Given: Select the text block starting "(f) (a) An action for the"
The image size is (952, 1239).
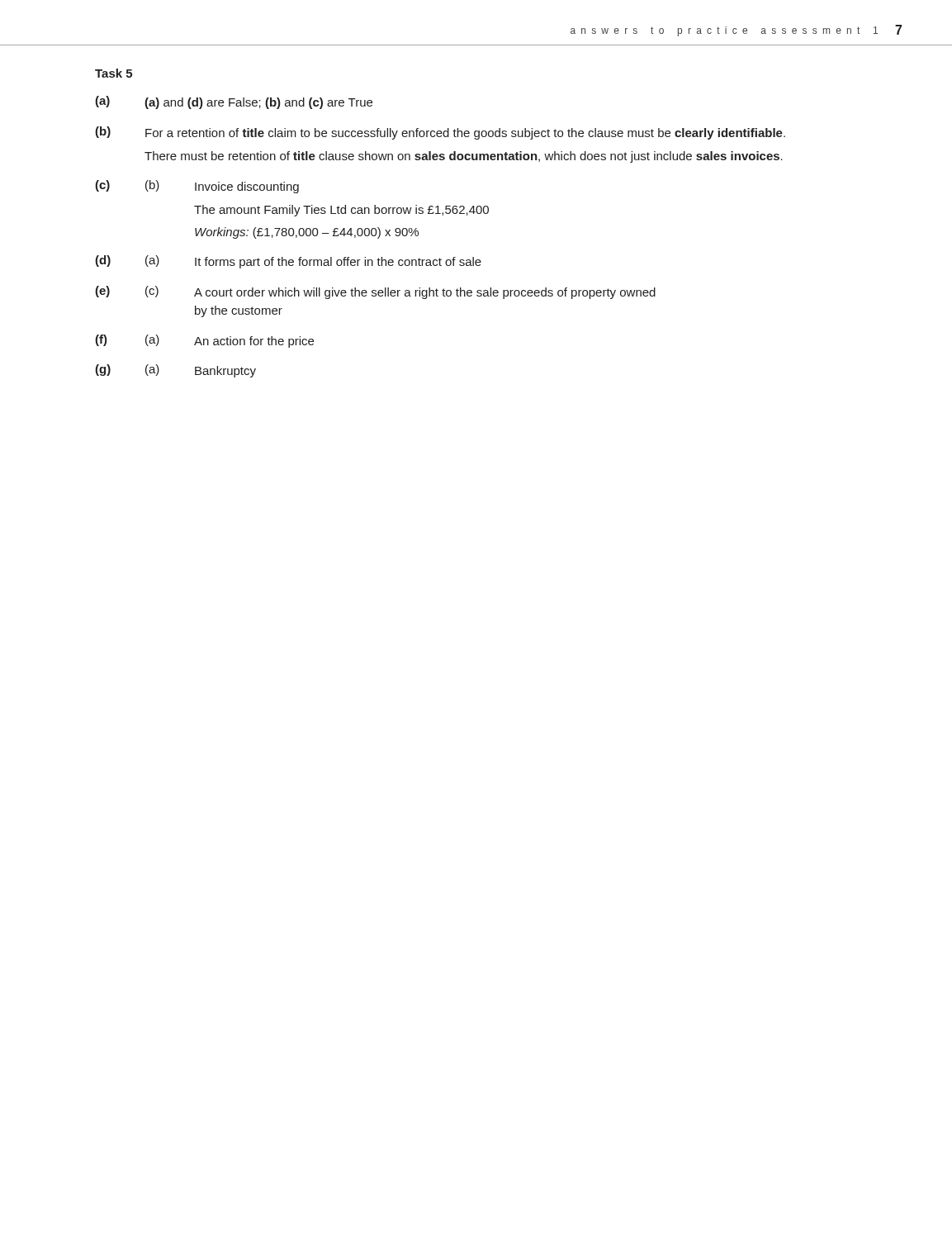Looking at the screenshot, I should [x=204, y=341].
